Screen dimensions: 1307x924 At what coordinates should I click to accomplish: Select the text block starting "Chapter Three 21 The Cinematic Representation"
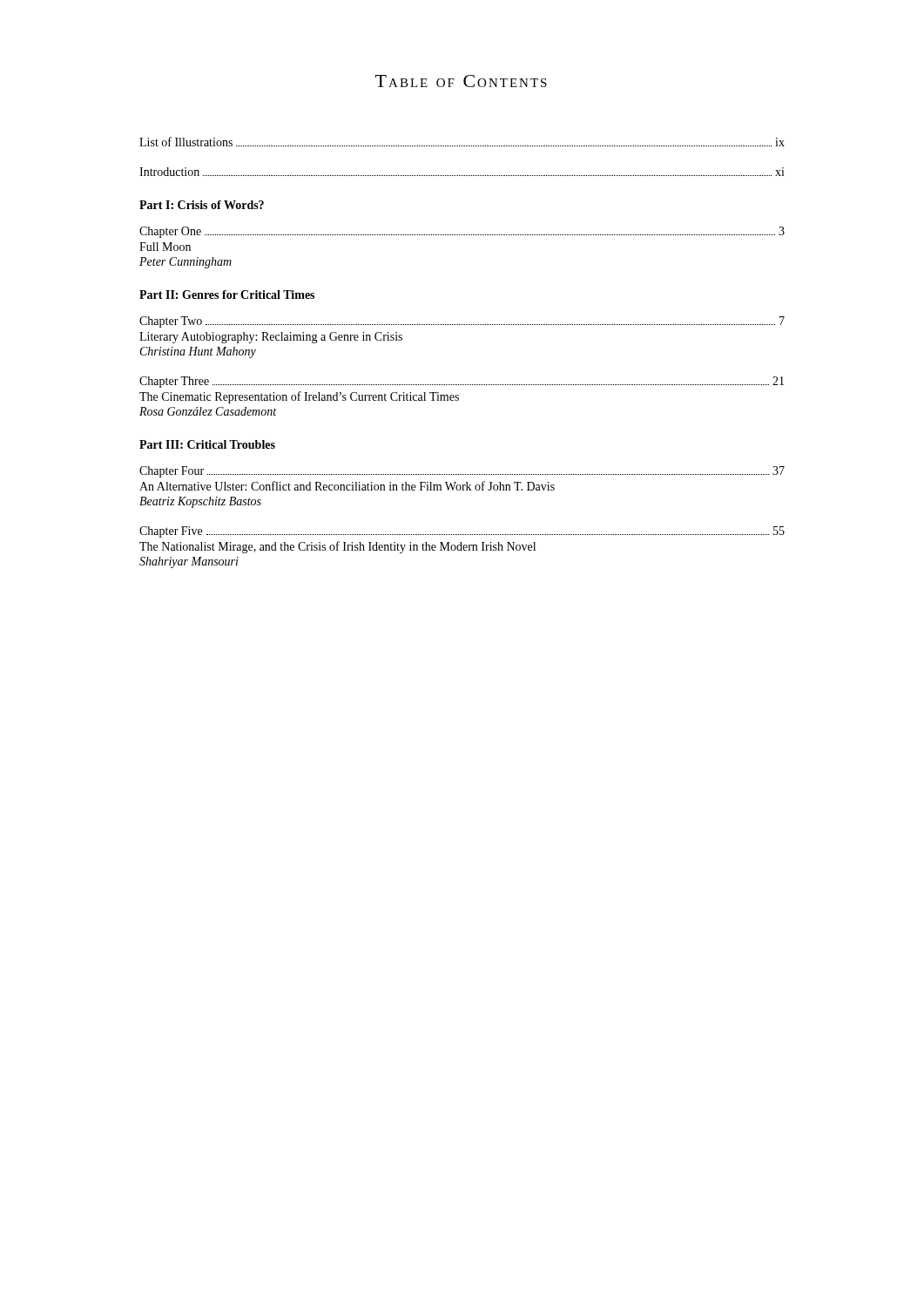point(462,397)
